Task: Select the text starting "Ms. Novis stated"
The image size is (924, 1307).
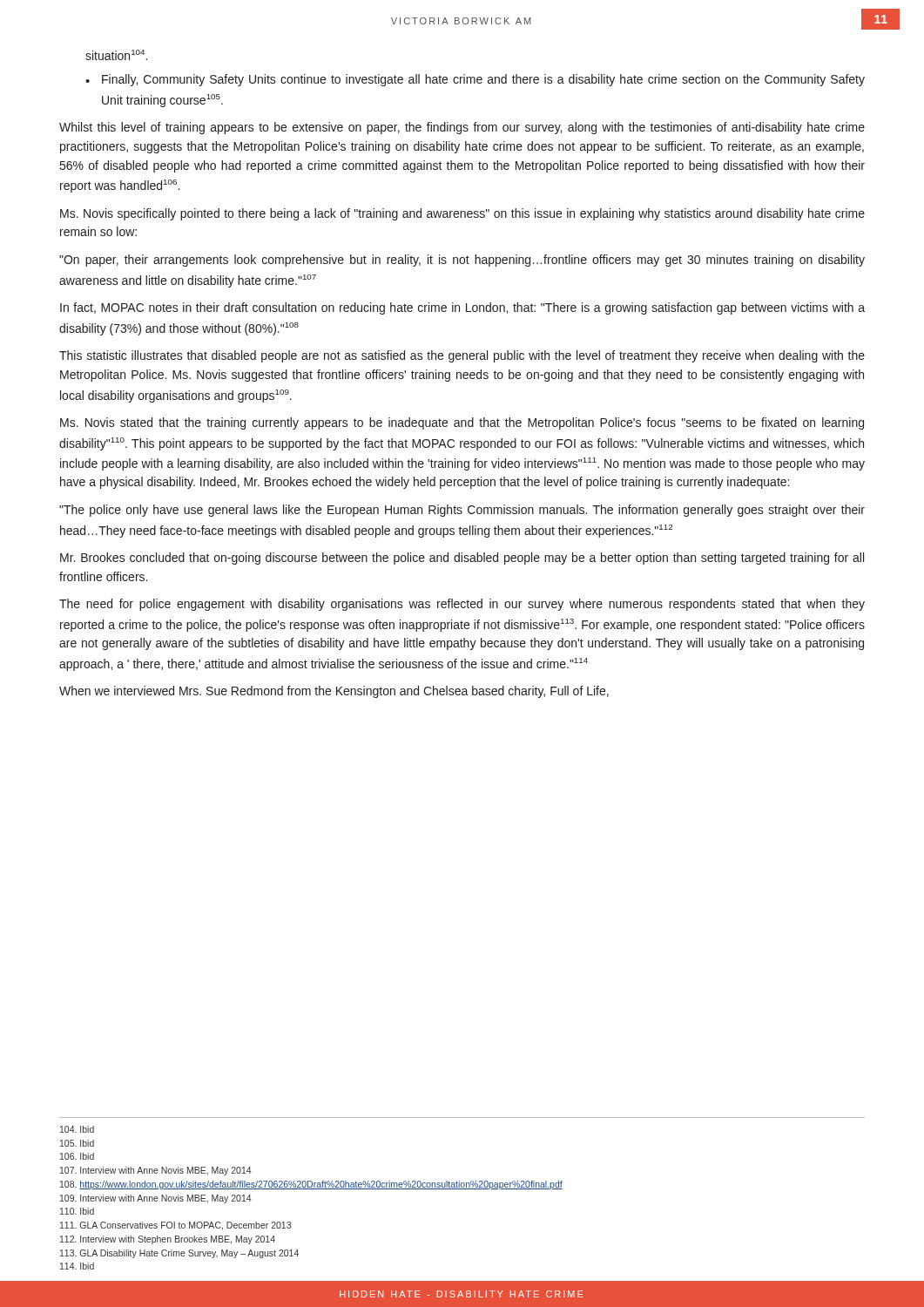Action: [x=462, y=453]
